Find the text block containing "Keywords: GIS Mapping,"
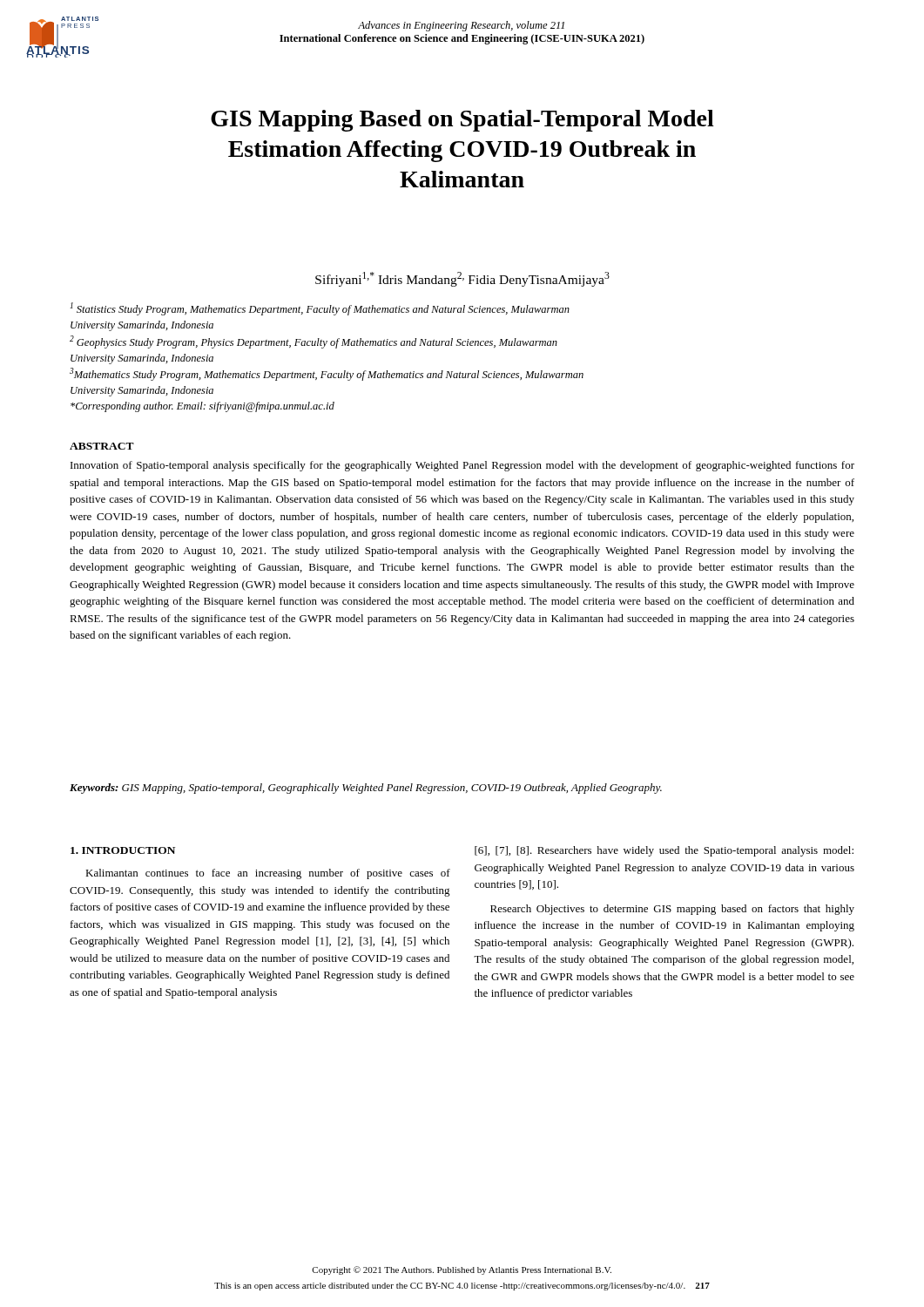The width and height of the screenshot is (924, 1307). tap(366, 787)
